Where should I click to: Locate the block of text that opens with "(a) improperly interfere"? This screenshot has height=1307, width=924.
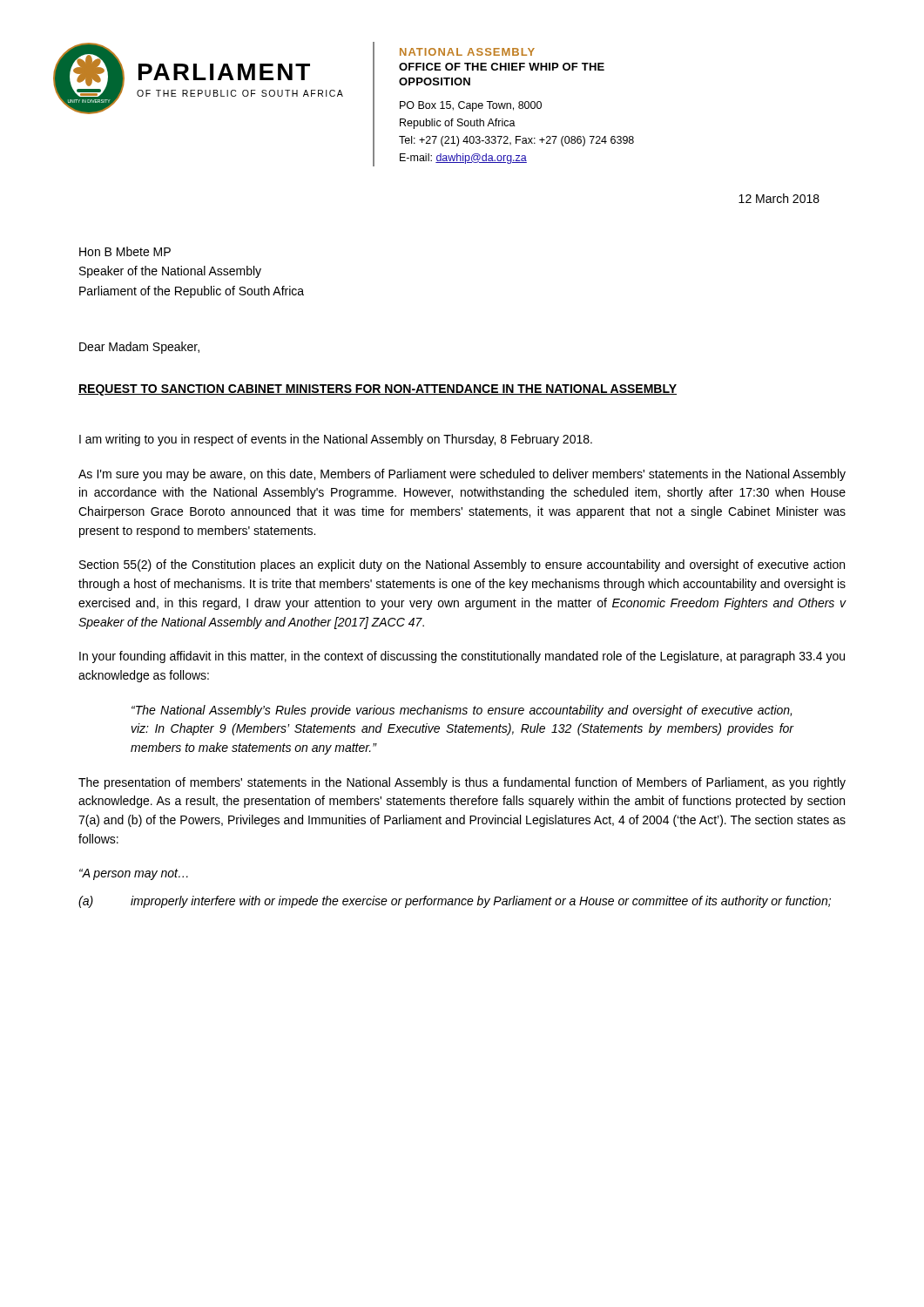(455, 902)
